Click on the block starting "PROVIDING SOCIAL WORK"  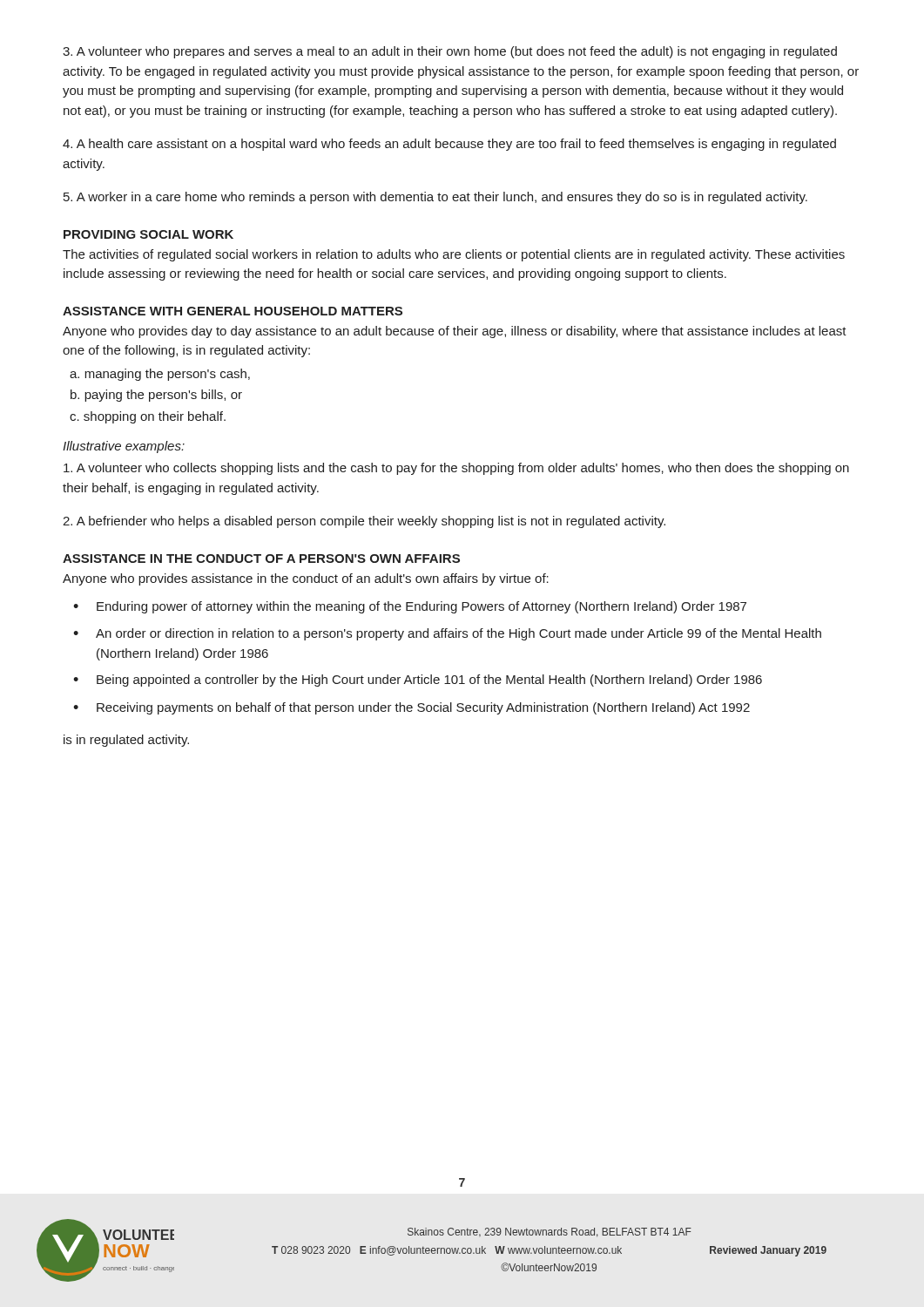click(x=148, y=233)
